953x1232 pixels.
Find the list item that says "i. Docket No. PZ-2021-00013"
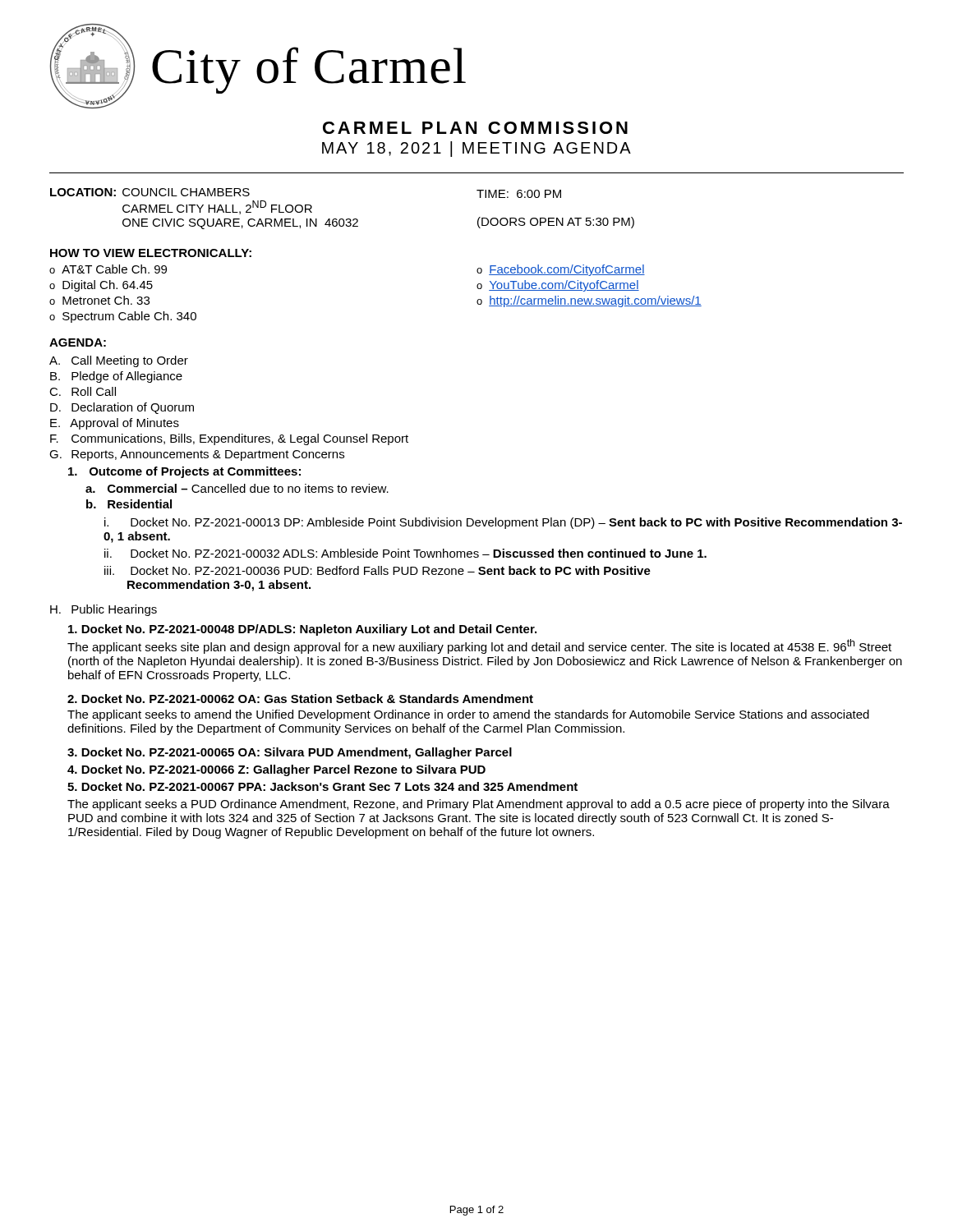[503, 529]
